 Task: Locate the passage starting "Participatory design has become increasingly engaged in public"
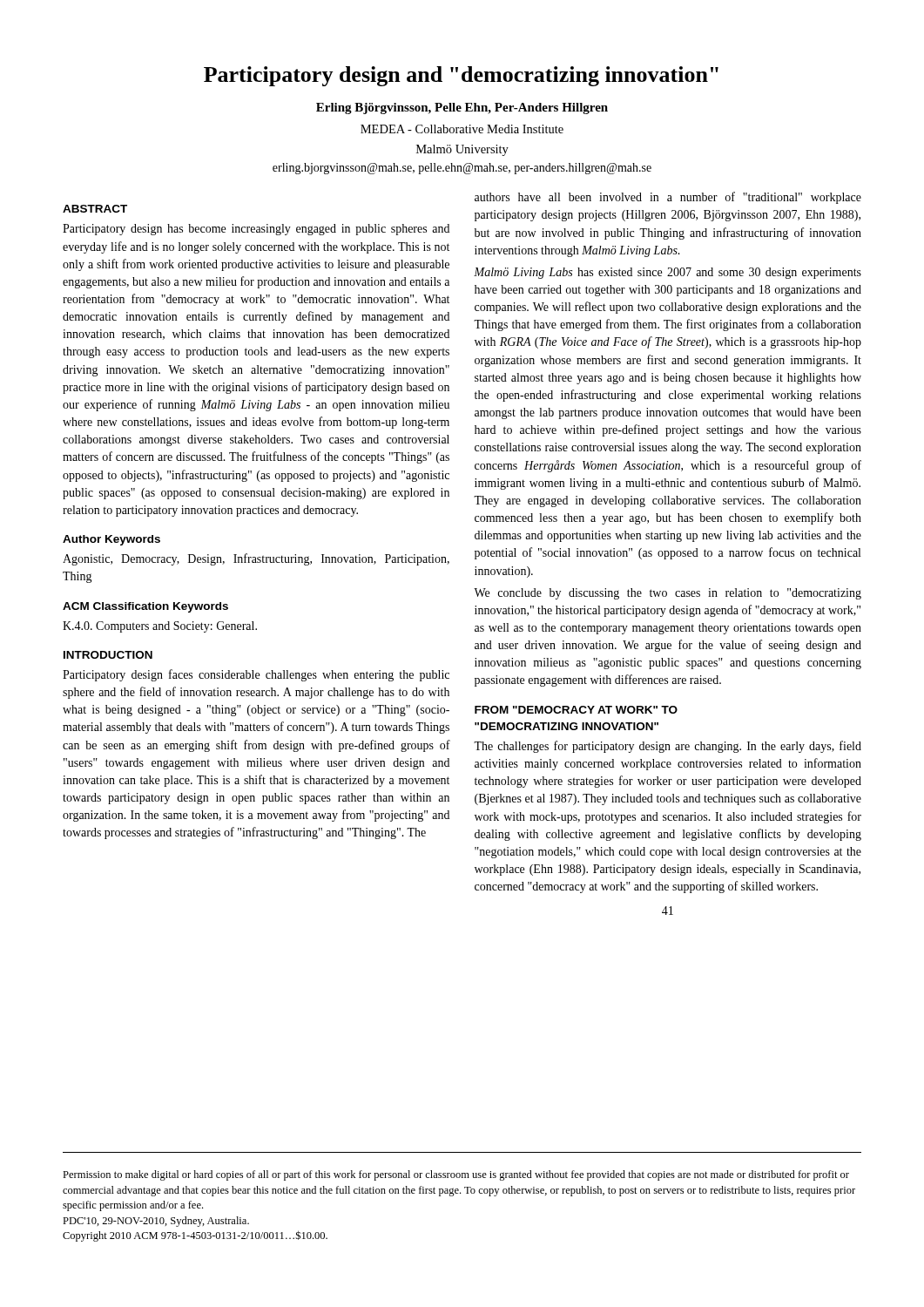(256, 370)
